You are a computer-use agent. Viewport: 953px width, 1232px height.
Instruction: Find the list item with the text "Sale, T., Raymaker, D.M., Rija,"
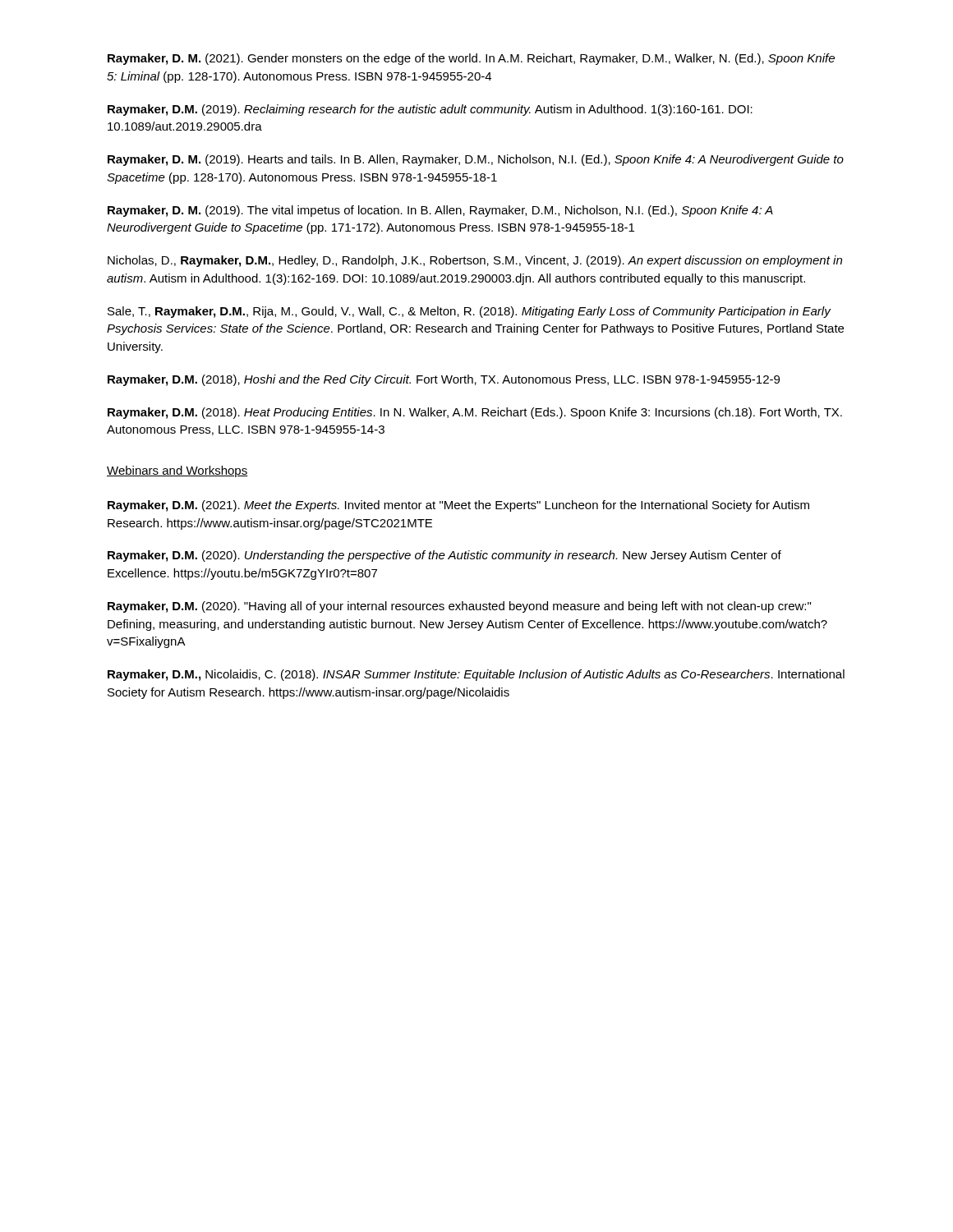[x=476, y=328]
